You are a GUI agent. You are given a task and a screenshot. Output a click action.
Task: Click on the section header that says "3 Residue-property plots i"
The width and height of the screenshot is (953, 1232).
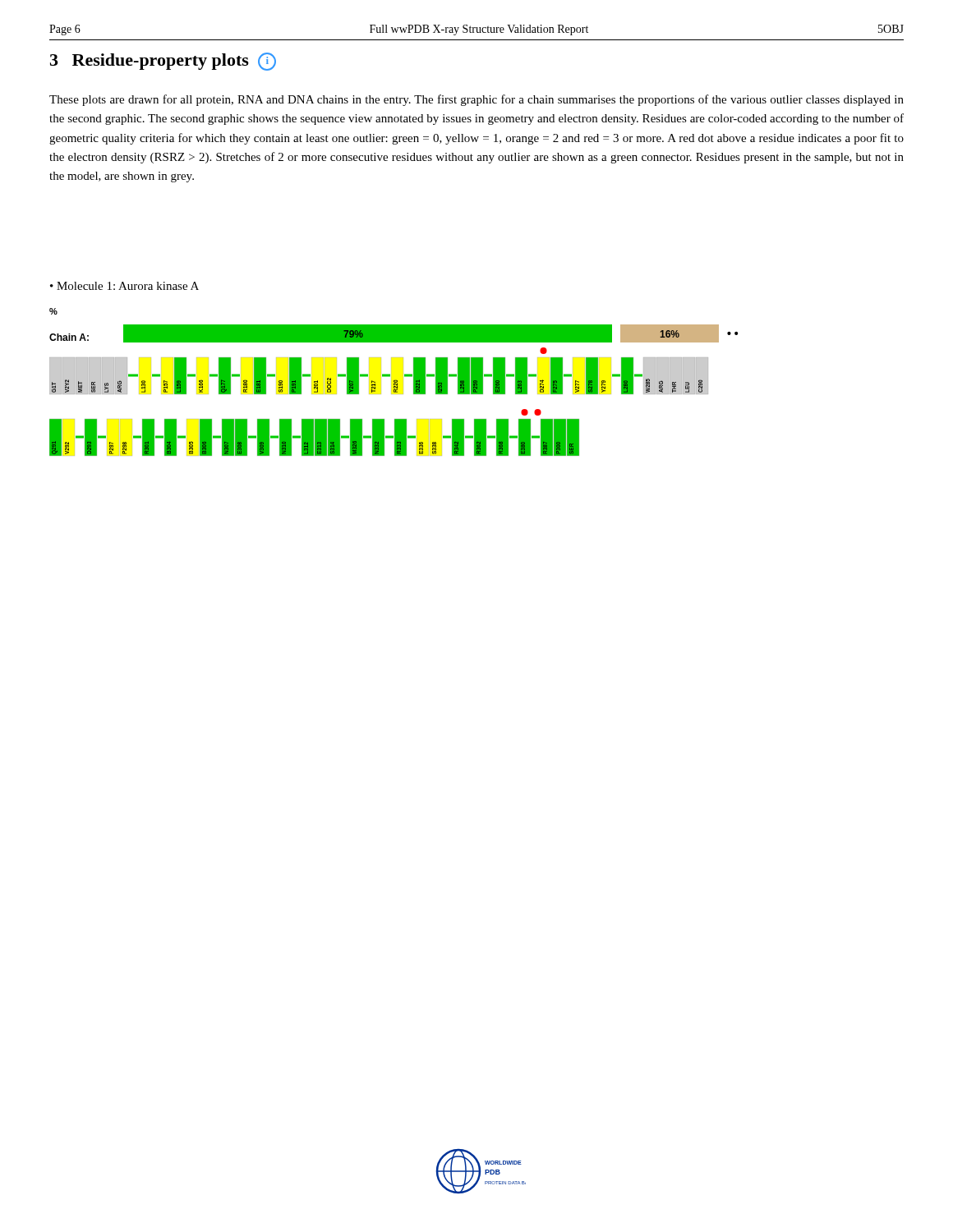pos(163,60)
